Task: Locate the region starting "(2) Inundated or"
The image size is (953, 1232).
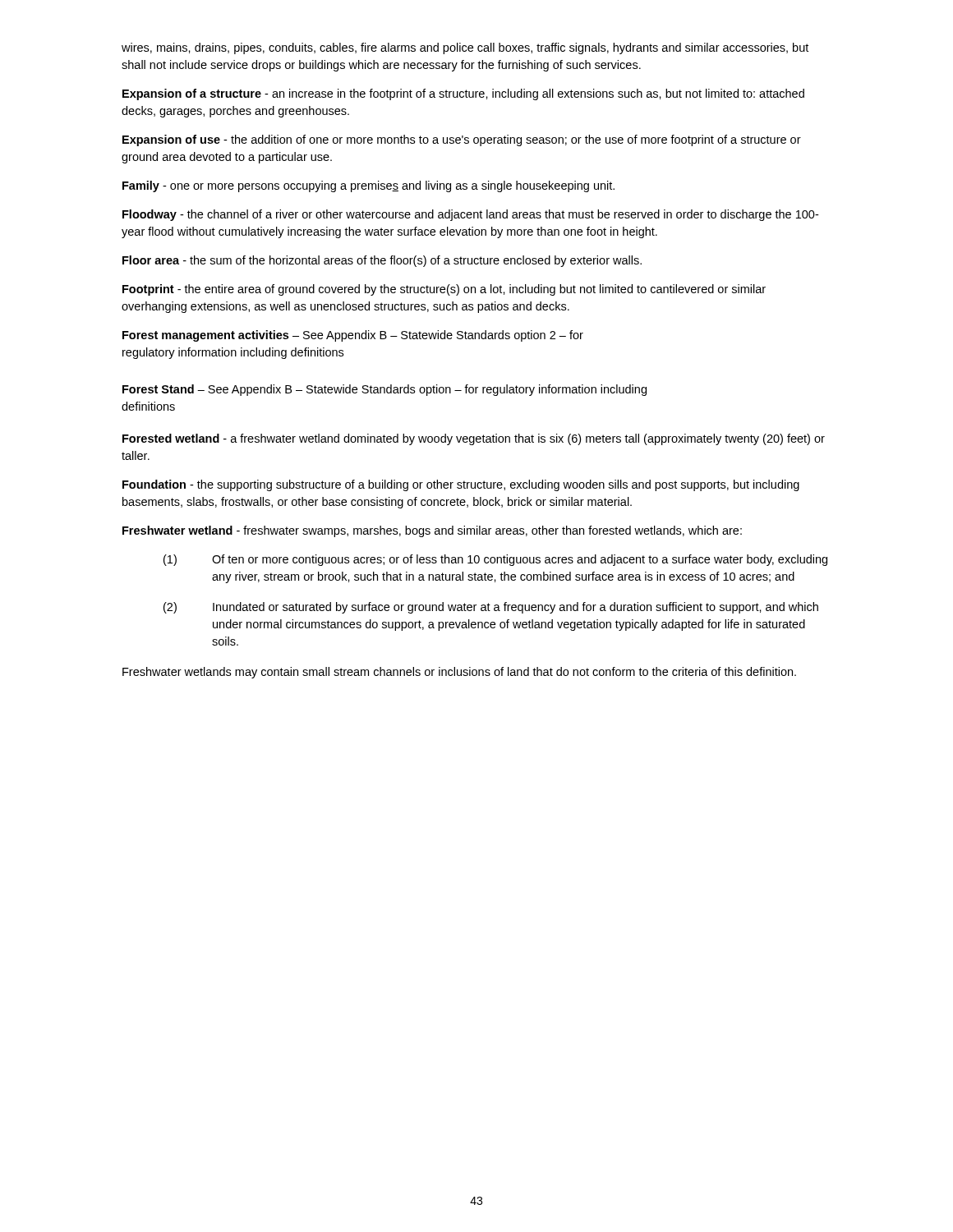Action: click(x=489, y=625)
